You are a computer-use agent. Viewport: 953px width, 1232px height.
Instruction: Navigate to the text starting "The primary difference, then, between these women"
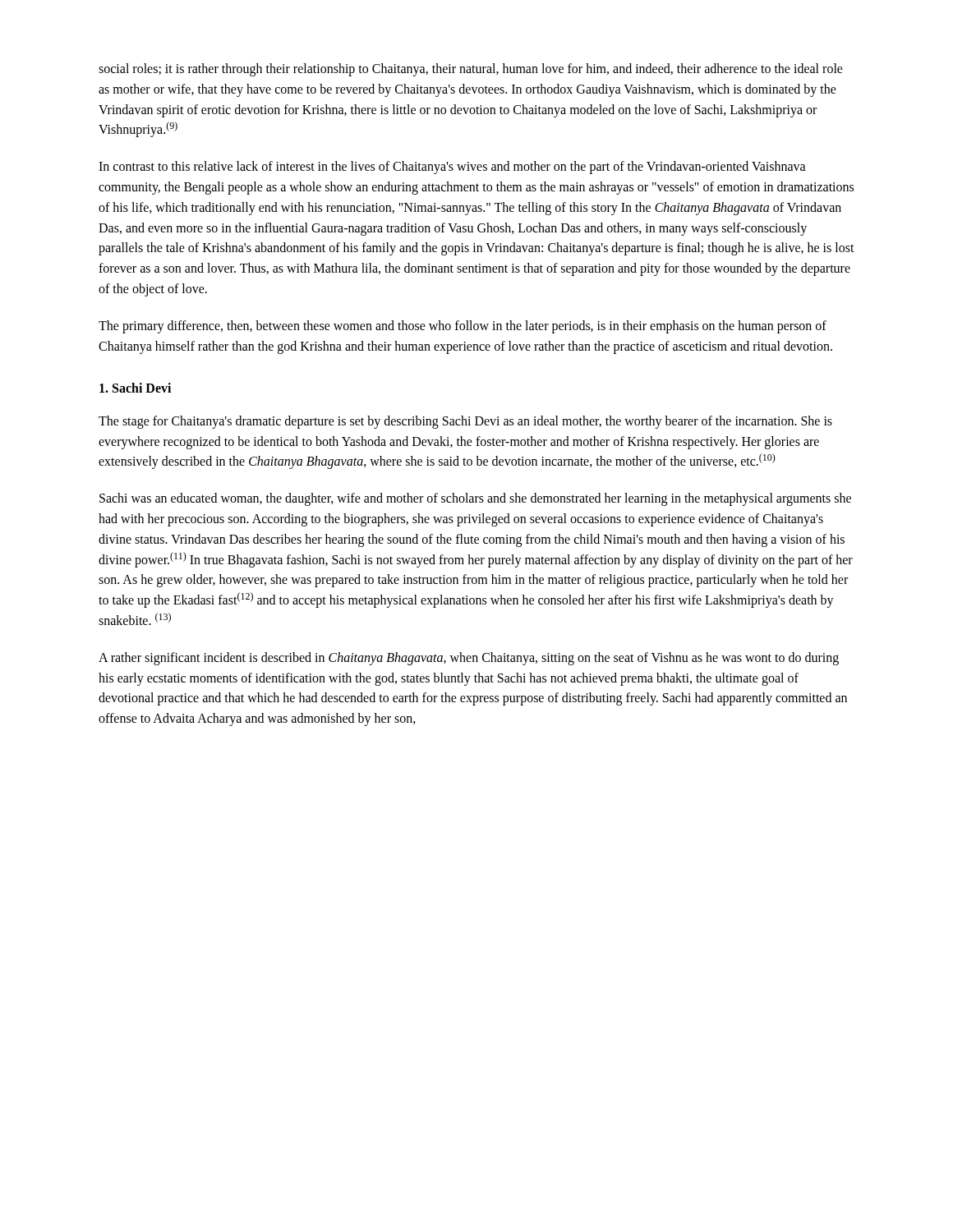tap(466, 336)
